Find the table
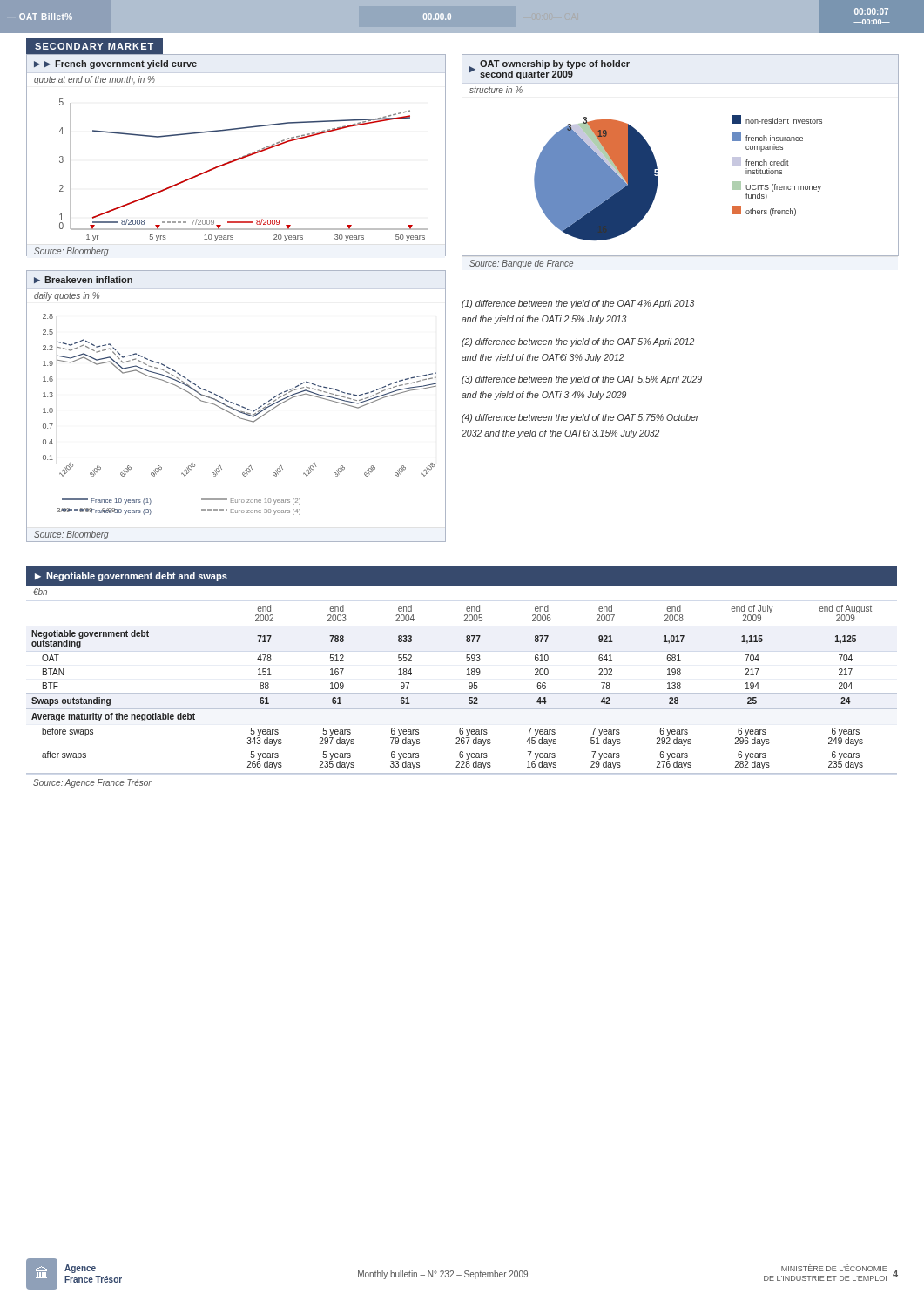 (462, 679)
